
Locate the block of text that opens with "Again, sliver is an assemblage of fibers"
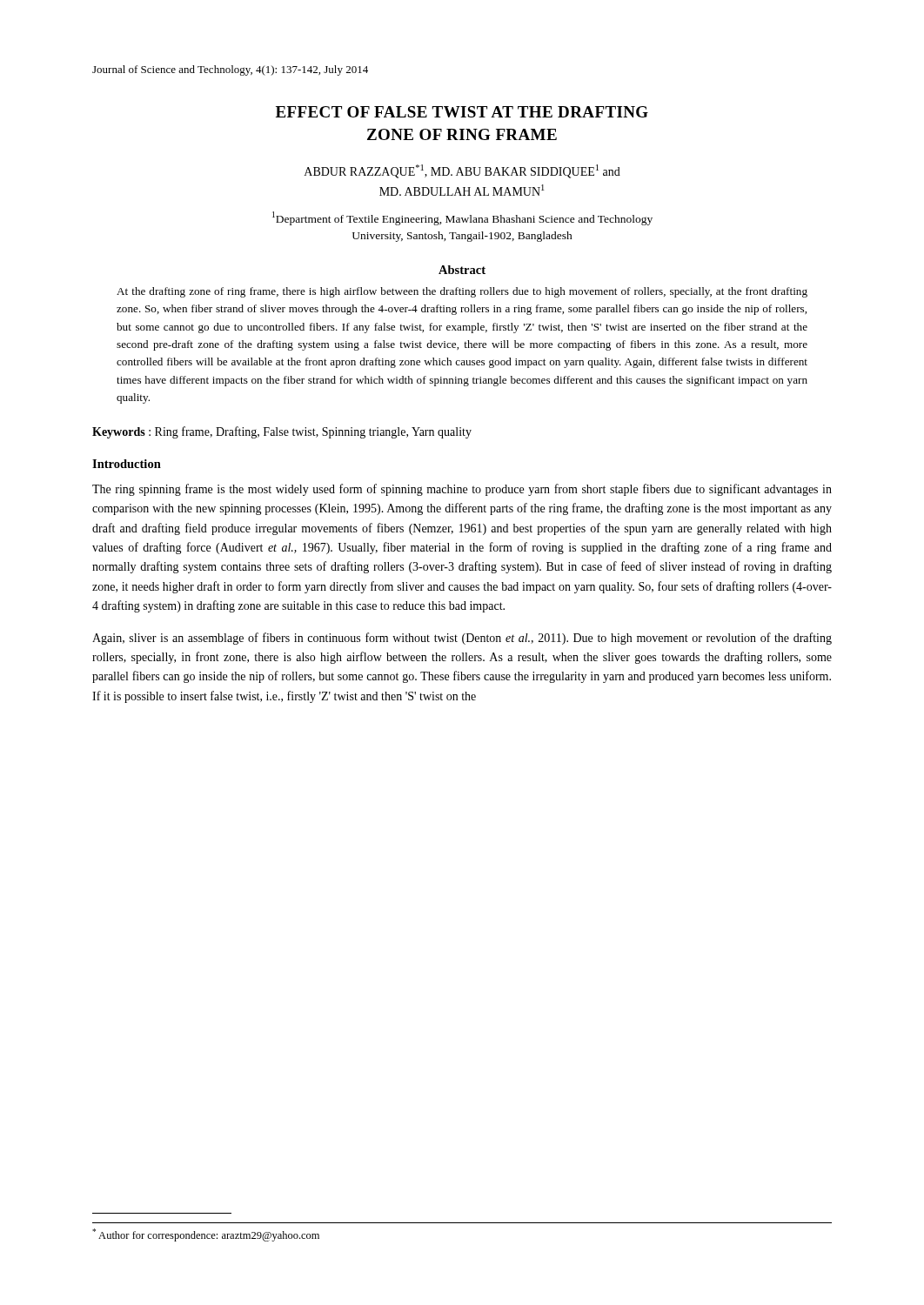click(462, 667)
